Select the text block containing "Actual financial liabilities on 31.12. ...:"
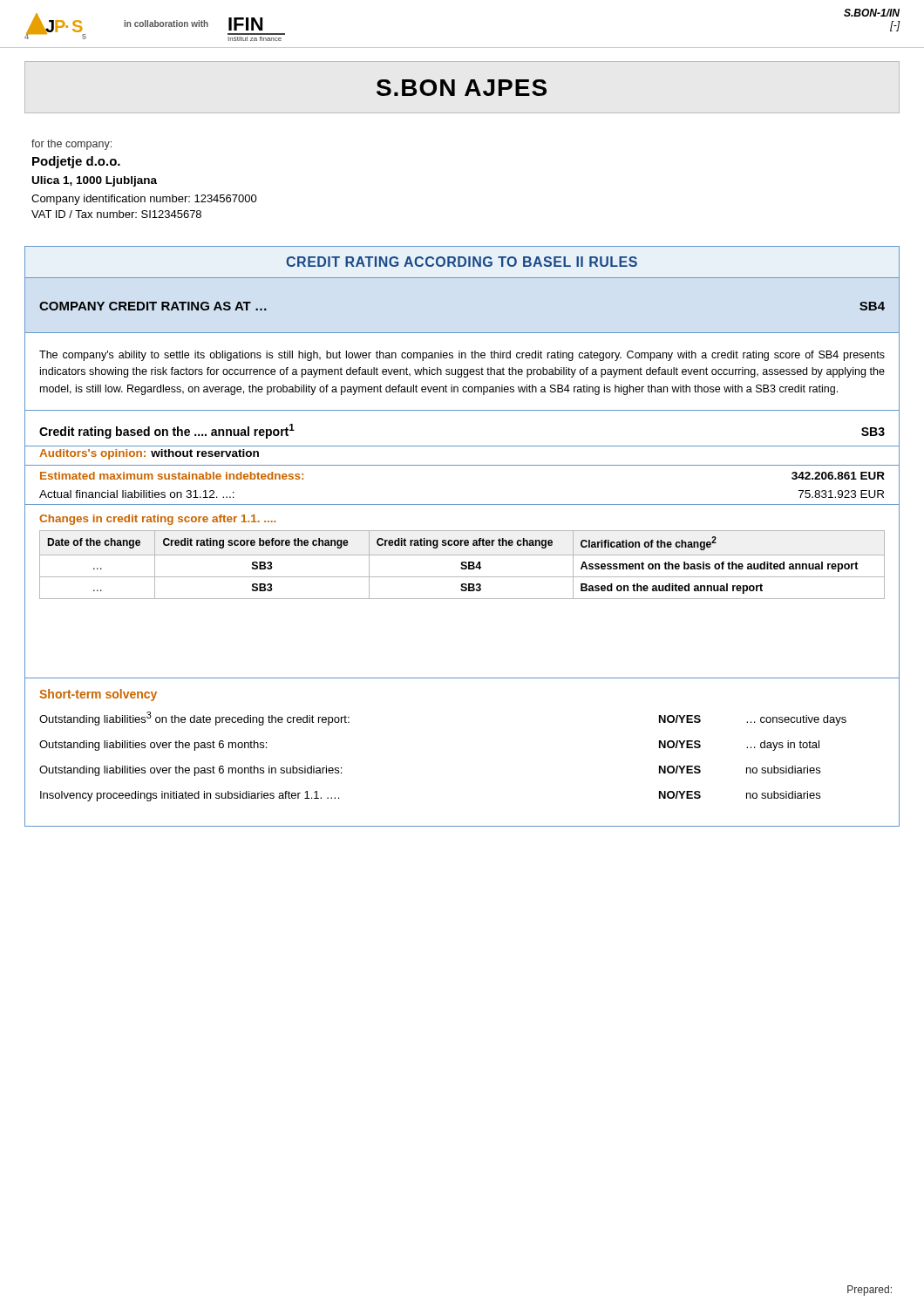 pos(462,494)
